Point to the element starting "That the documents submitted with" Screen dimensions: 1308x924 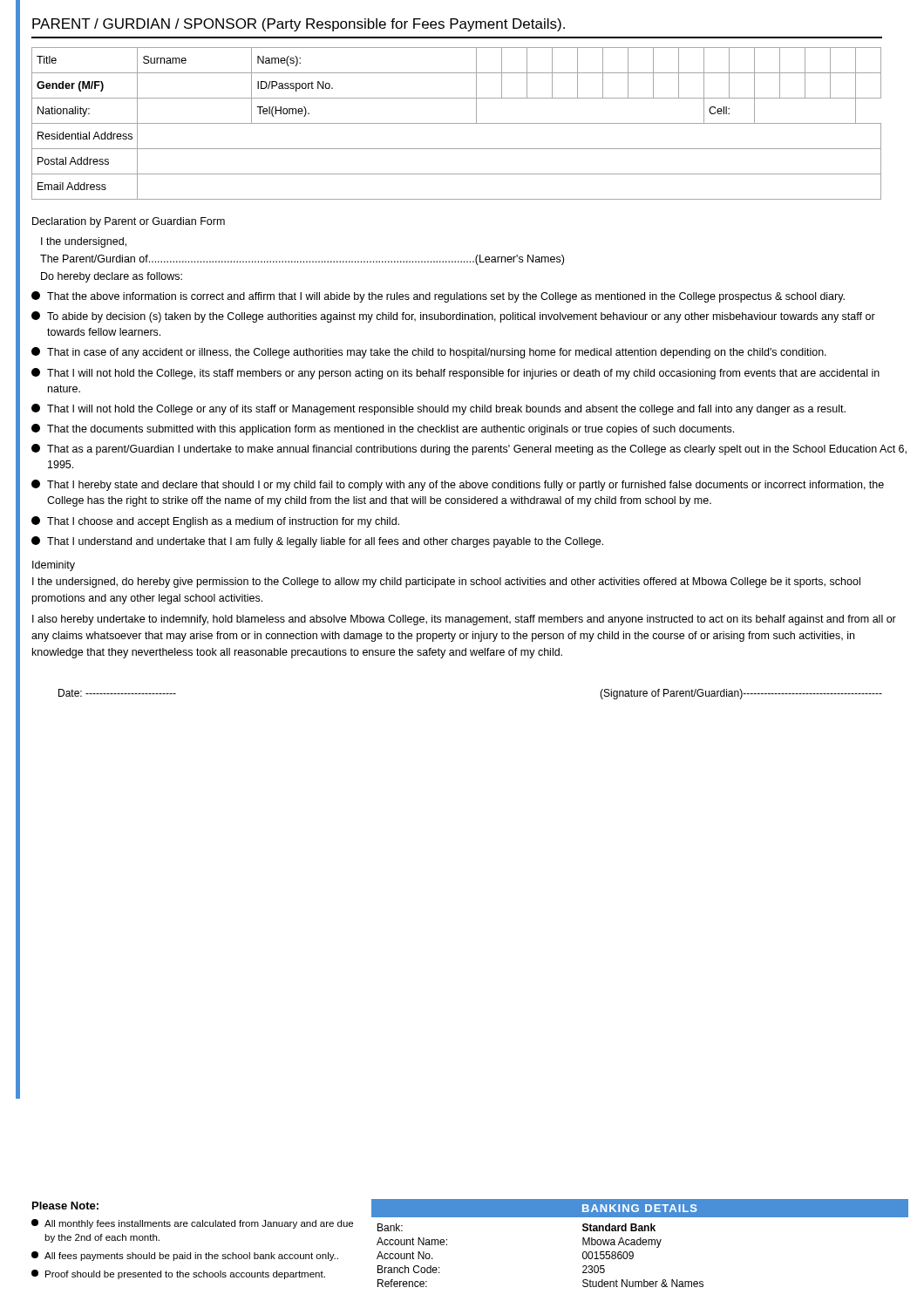coord(383,429)
